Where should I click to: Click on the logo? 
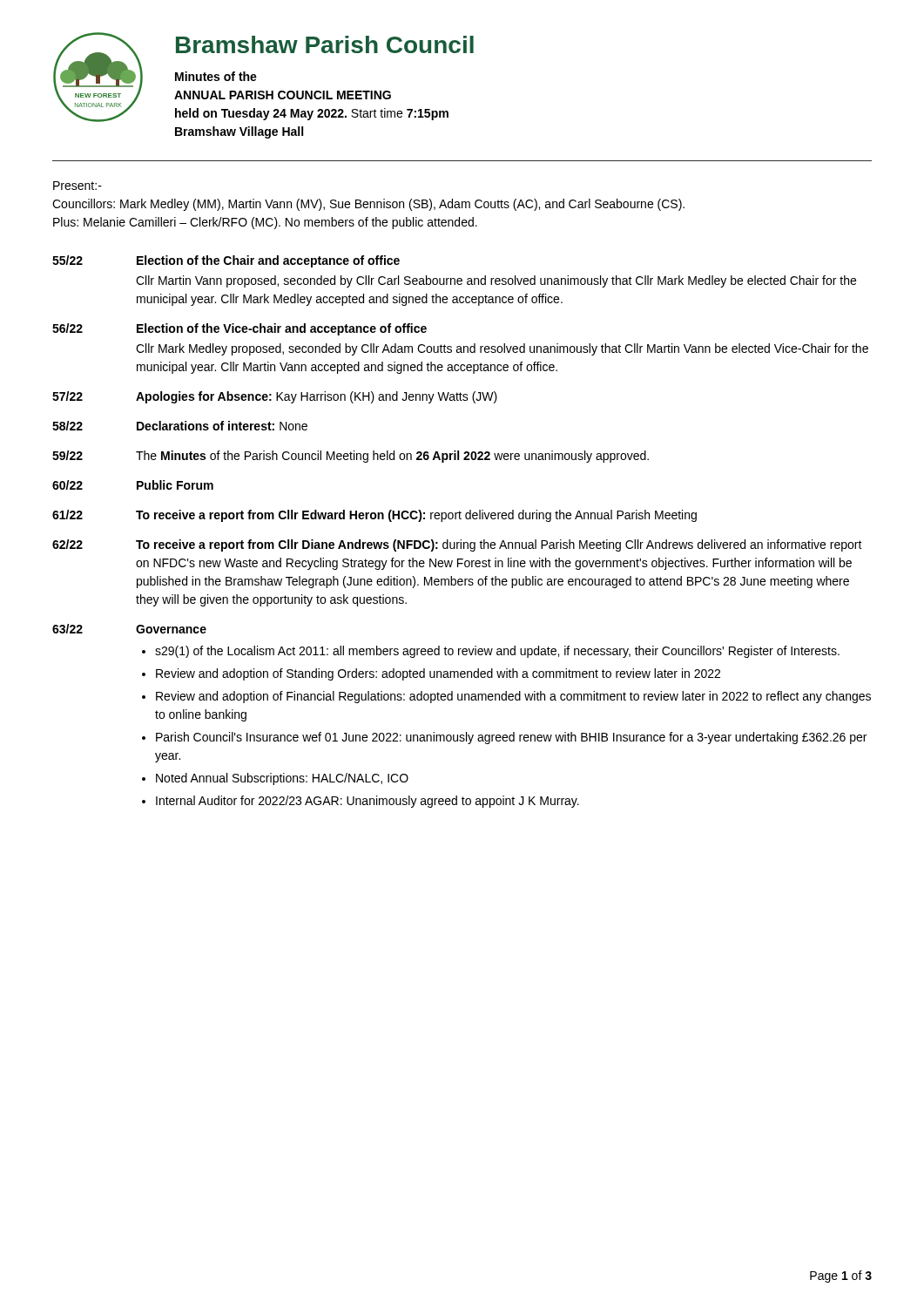pos(100,78)
